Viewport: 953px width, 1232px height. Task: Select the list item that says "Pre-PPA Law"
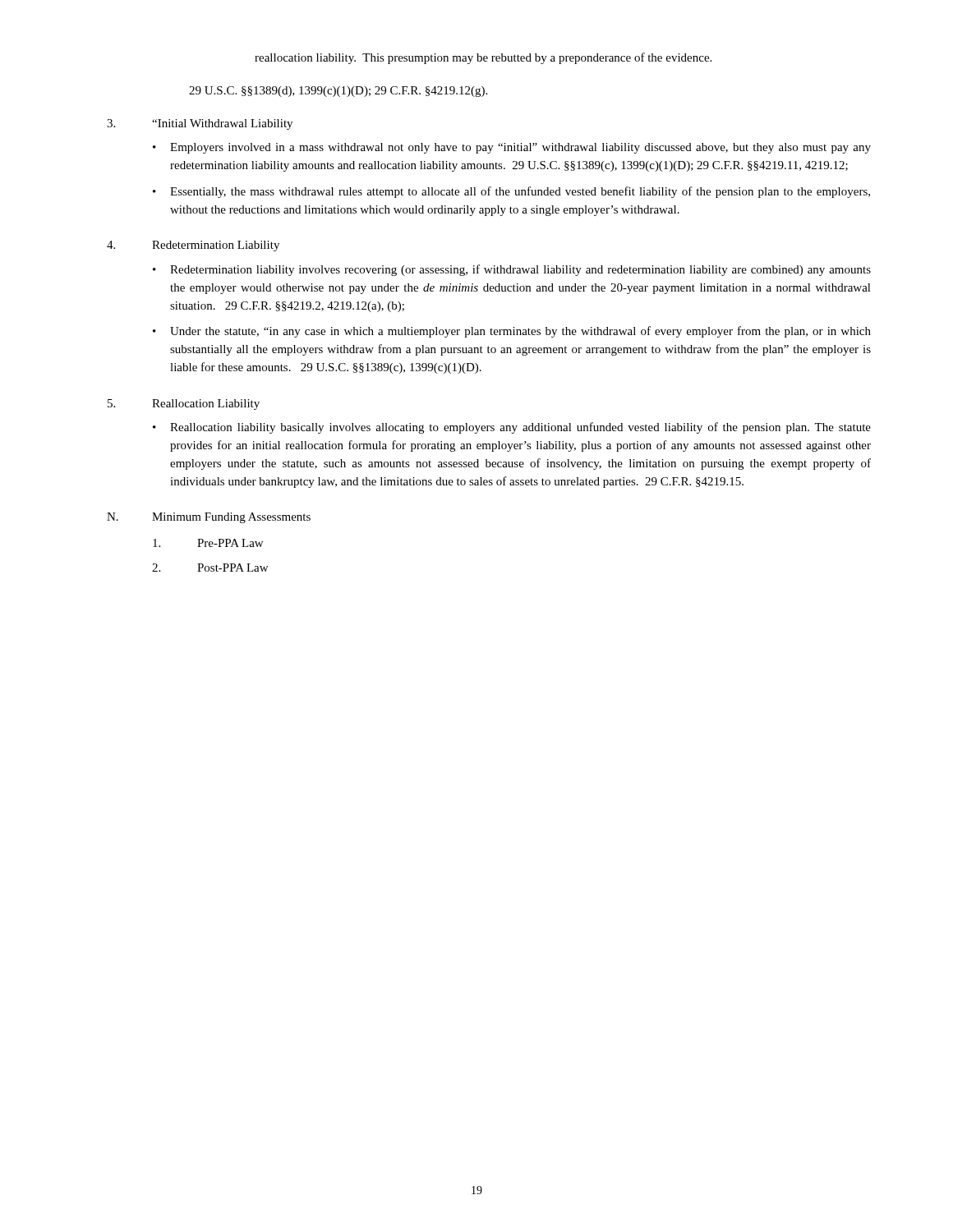click(x=208, y=543)
